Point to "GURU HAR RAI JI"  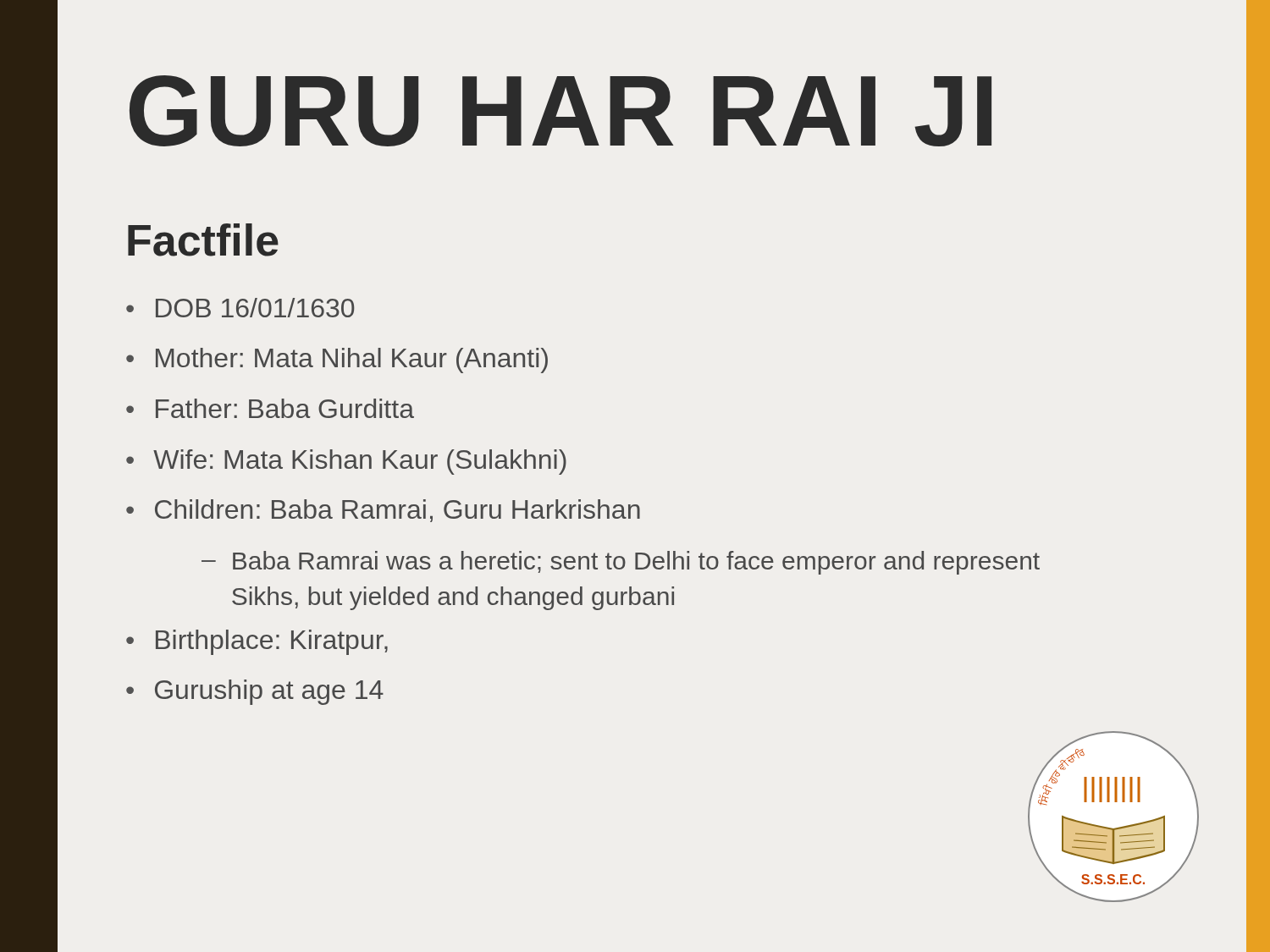(652, 112)
